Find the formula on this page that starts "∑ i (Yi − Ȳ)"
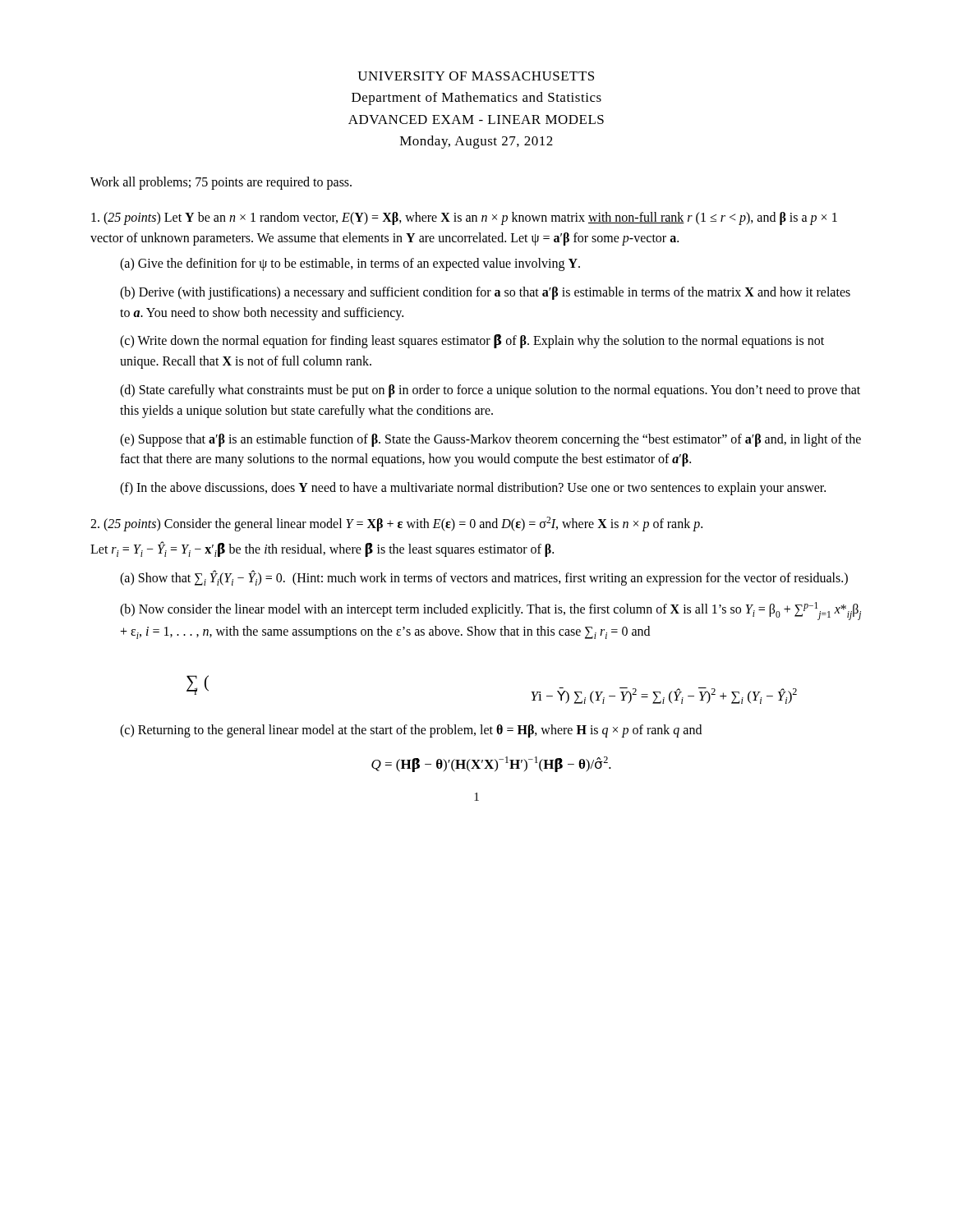Screen dimensions: 1232x953 tap(192, 690)
